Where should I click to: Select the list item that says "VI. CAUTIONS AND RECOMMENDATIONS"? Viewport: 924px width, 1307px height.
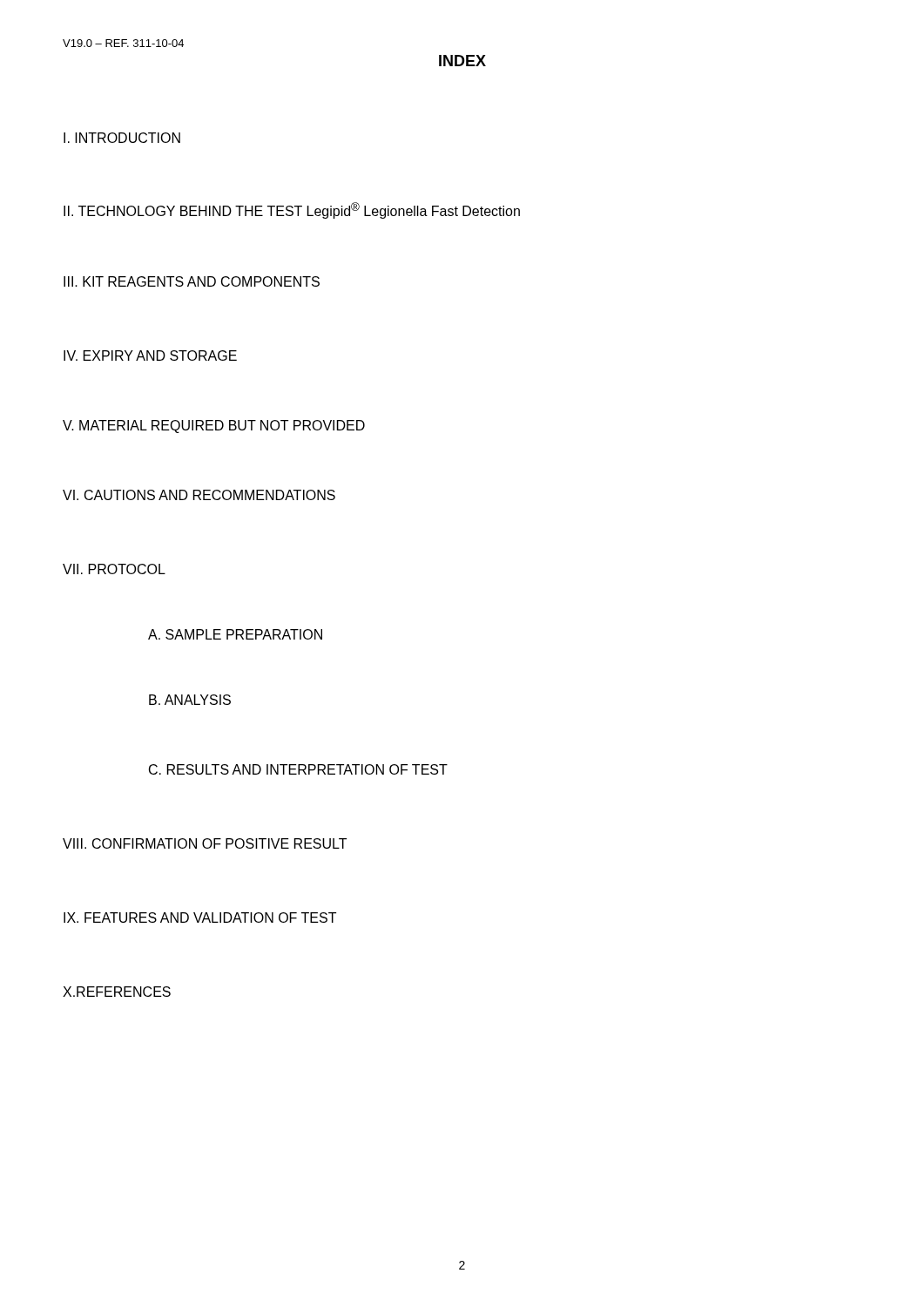point(199,495)
